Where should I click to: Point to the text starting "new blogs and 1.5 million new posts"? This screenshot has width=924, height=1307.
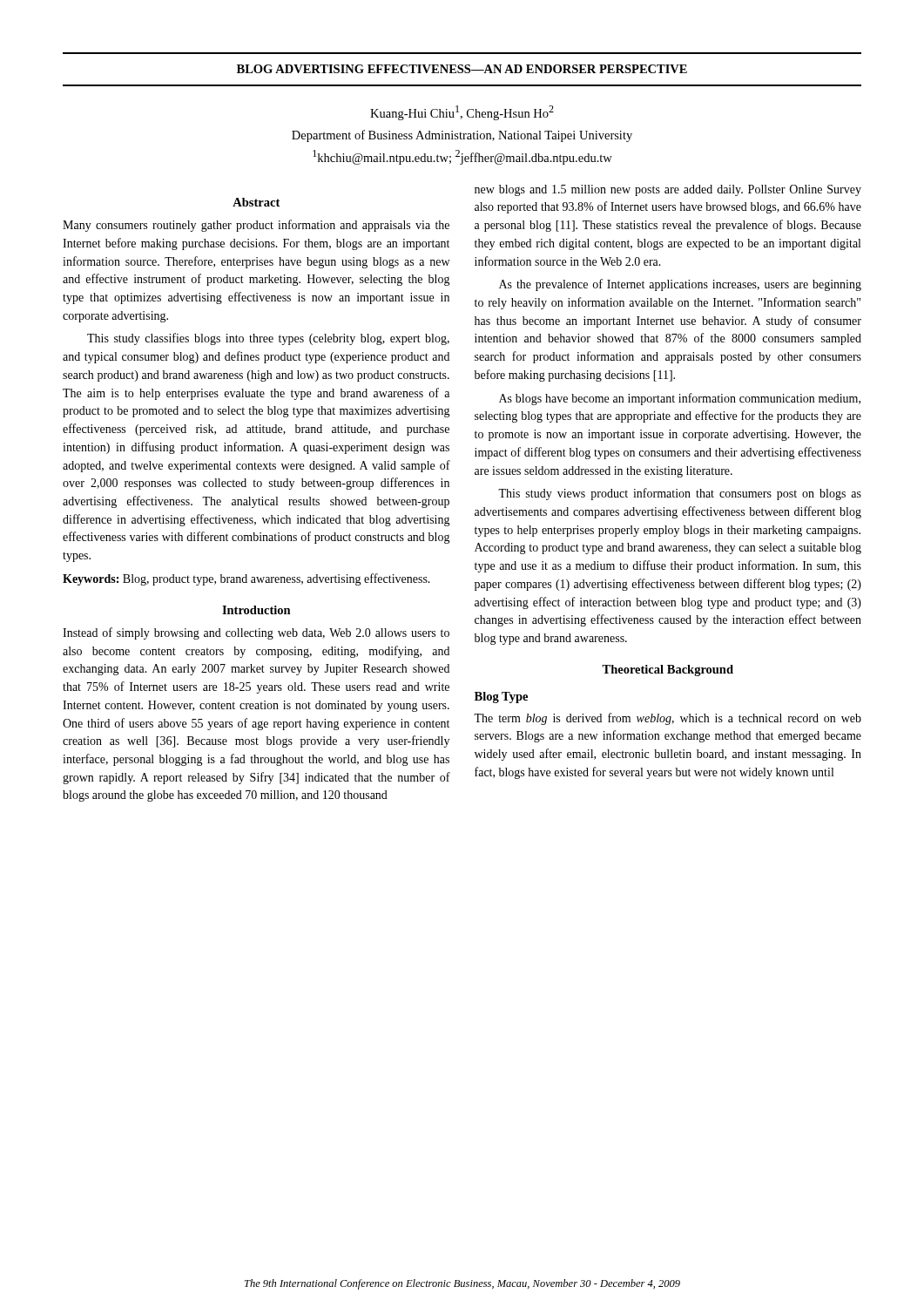[668, 415]
